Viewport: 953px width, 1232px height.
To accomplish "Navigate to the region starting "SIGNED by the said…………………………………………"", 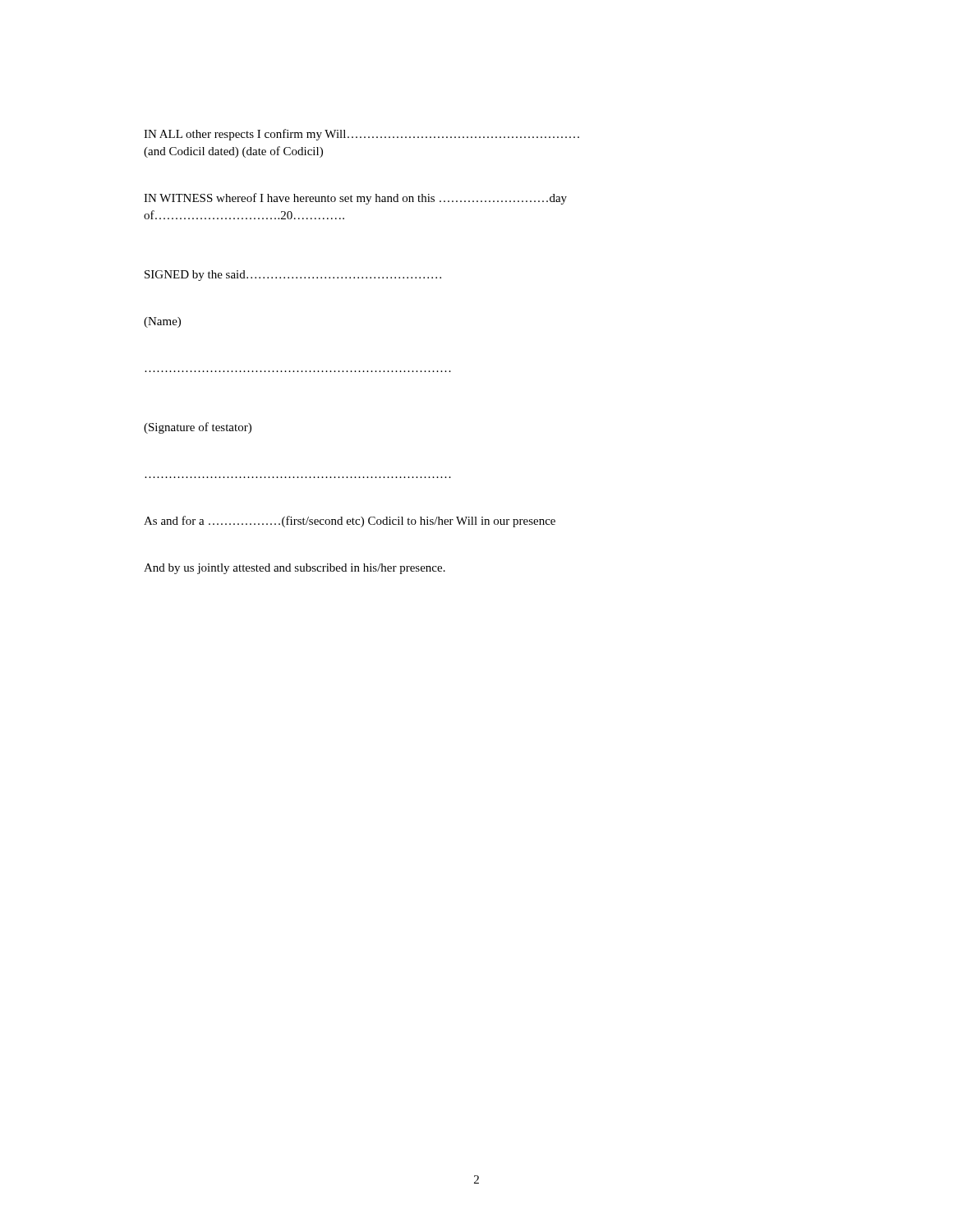I will tap(293, 274).
